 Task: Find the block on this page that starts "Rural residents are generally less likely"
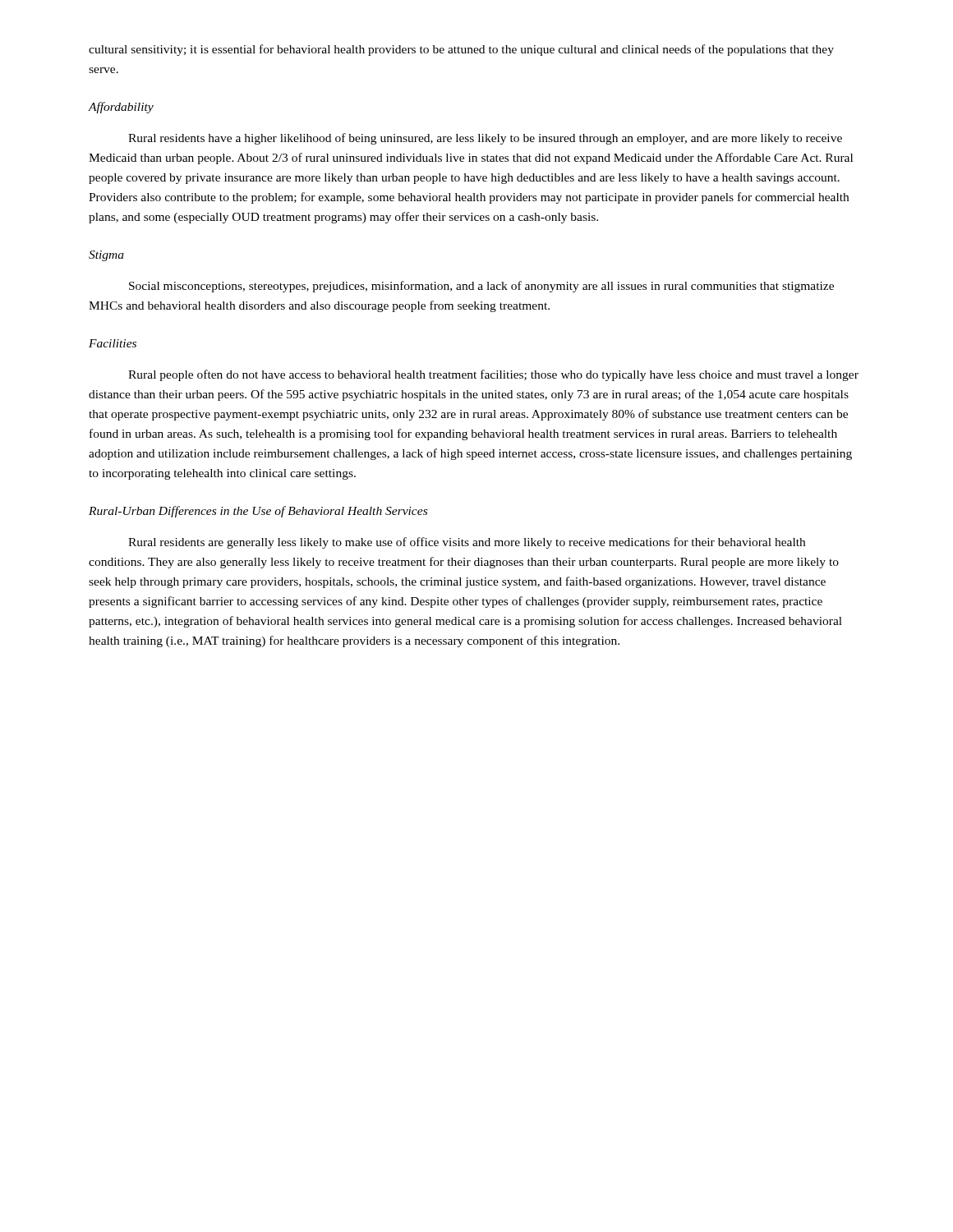(x=476, y=592)
